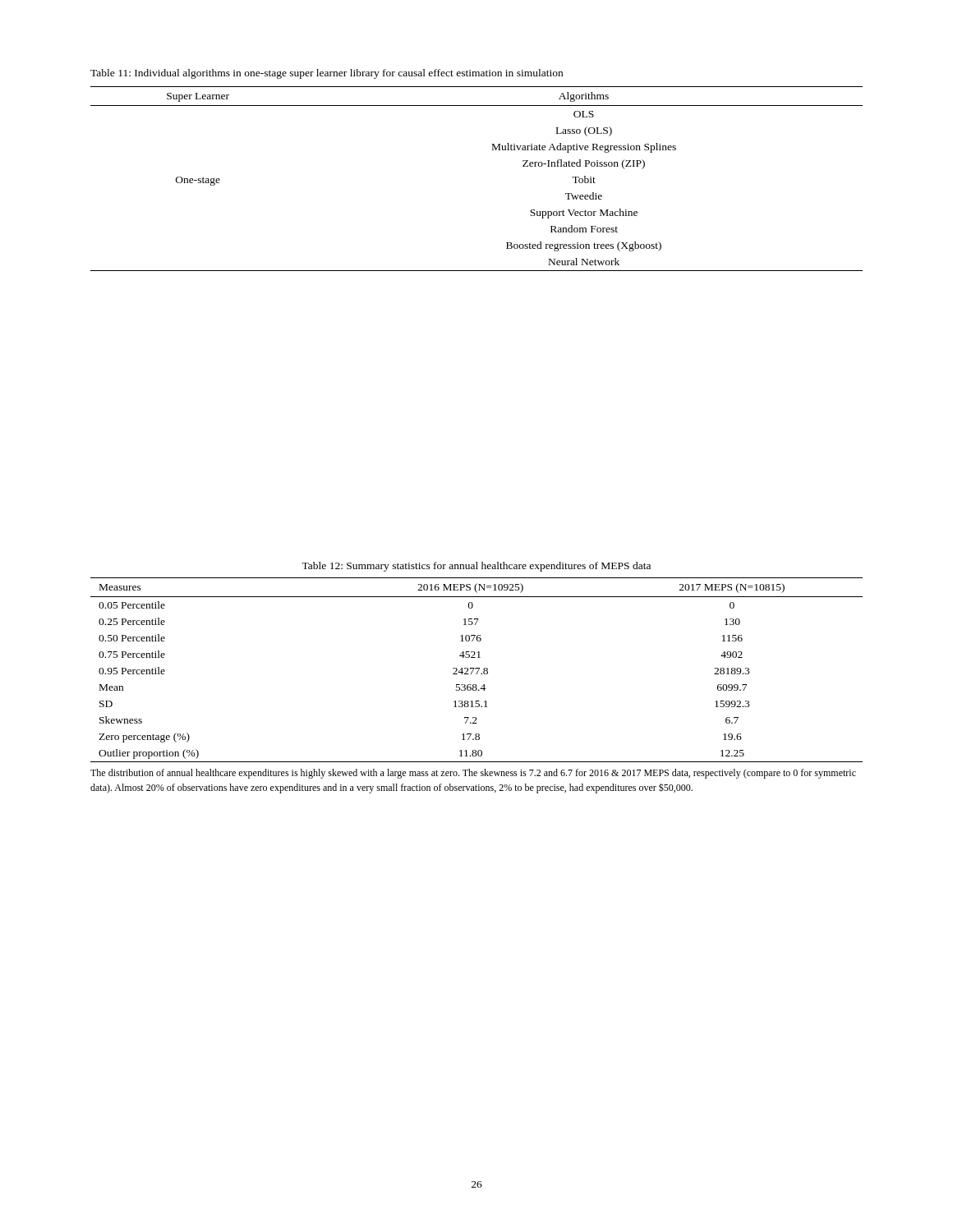Find the element starting "Table 12: Summary statistics for annual"
The height and width of the screenshot is (1232, 953).
pos(476,565)
